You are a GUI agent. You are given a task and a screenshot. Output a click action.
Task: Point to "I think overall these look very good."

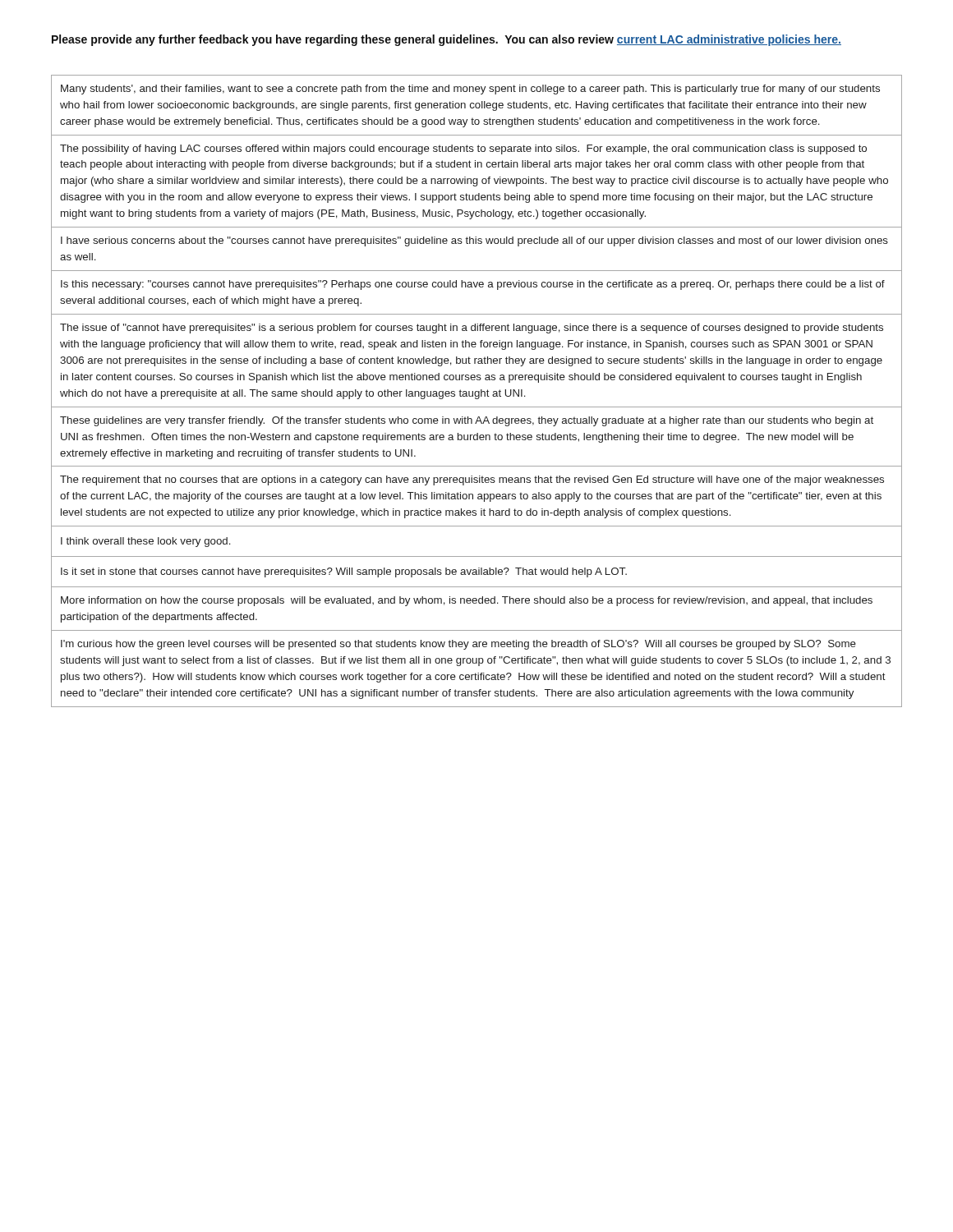point(146,541)
